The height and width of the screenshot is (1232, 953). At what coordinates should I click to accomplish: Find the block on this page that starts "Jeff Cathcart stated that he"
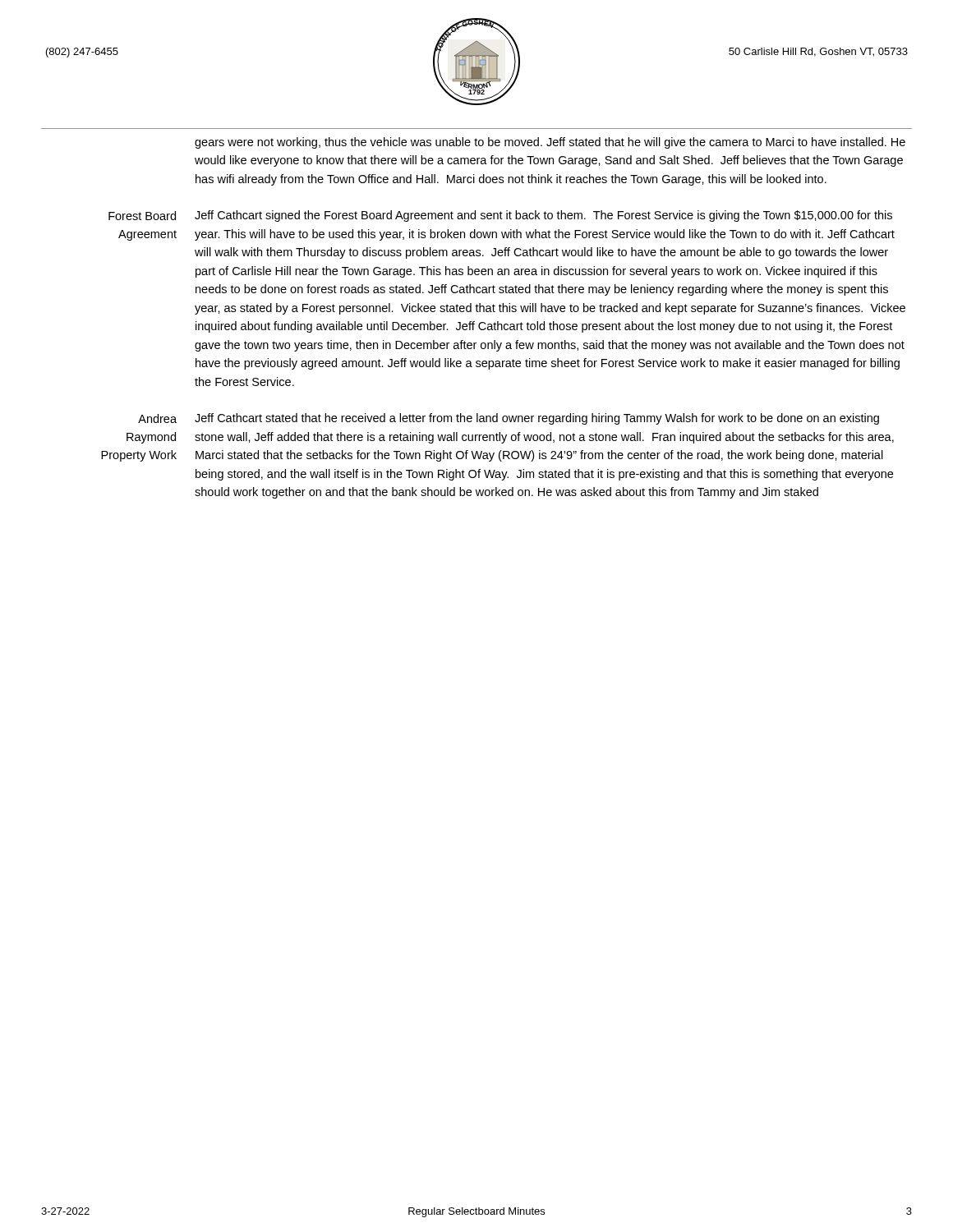[x=545, y=455]
